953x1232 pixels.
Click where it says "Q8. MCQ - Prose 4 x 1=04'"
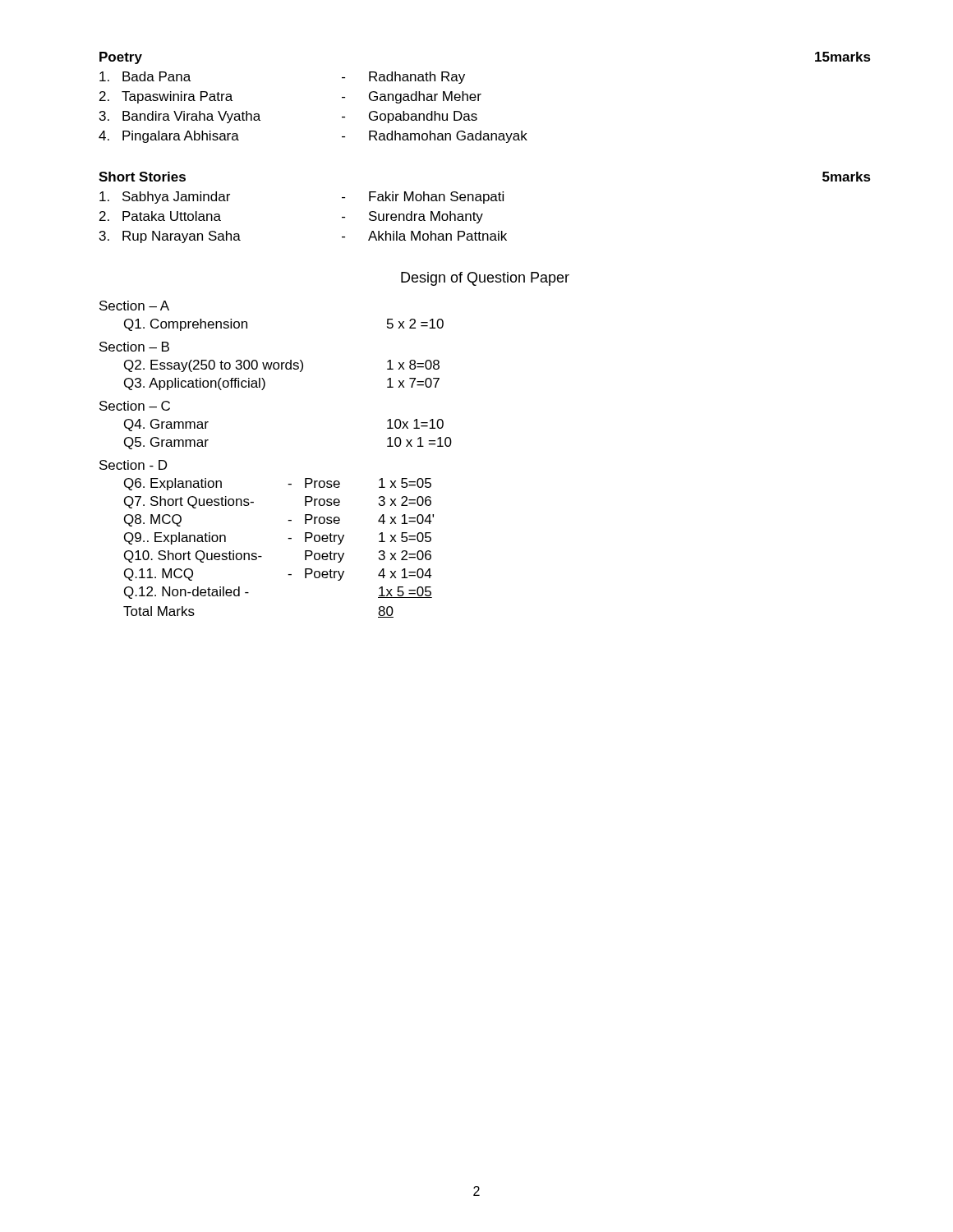[x=155, y=520]
